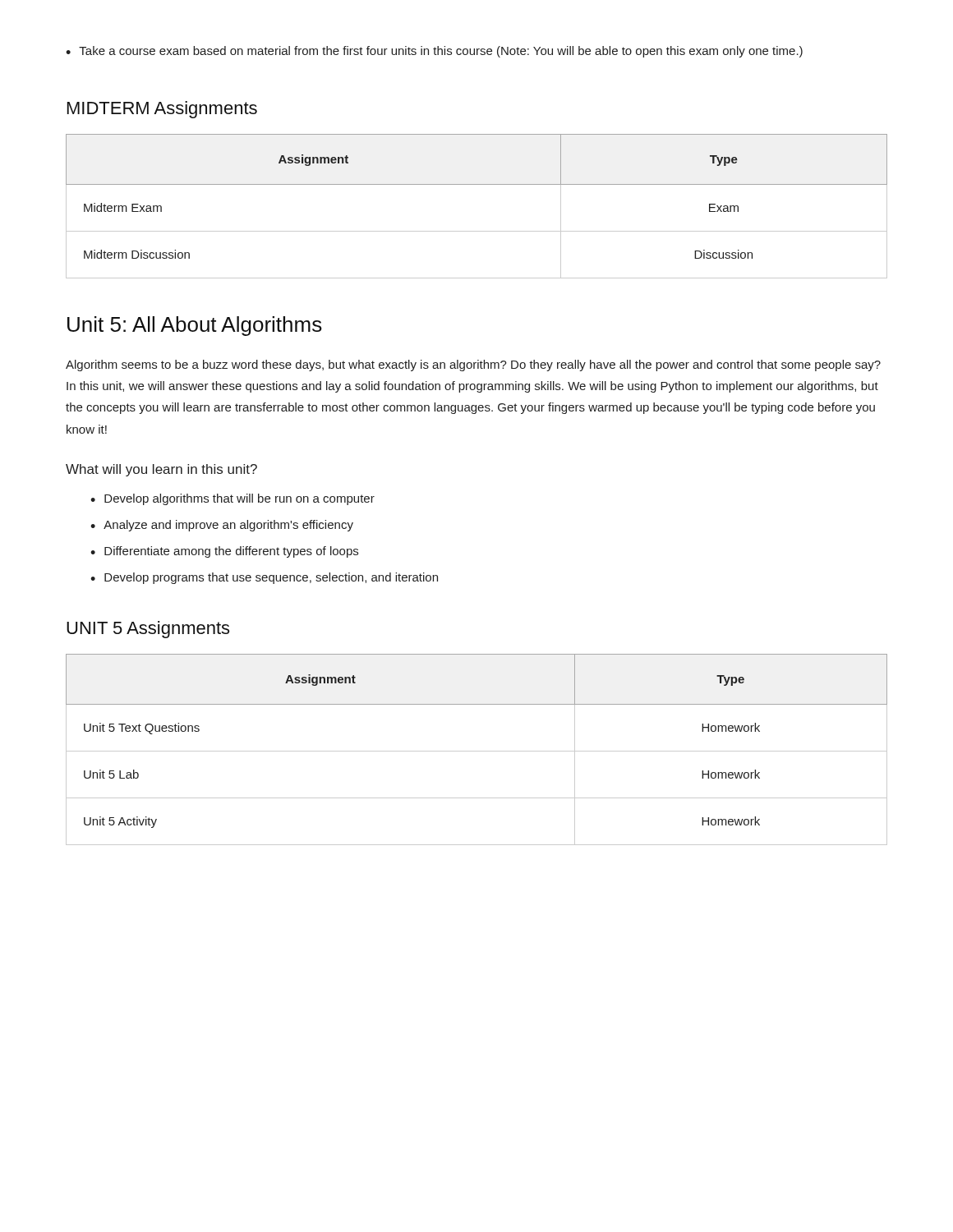Click where it says "UNIT 5 Assignments"
The height and width of the screenshot is (1232, 953).
(148, 628)
